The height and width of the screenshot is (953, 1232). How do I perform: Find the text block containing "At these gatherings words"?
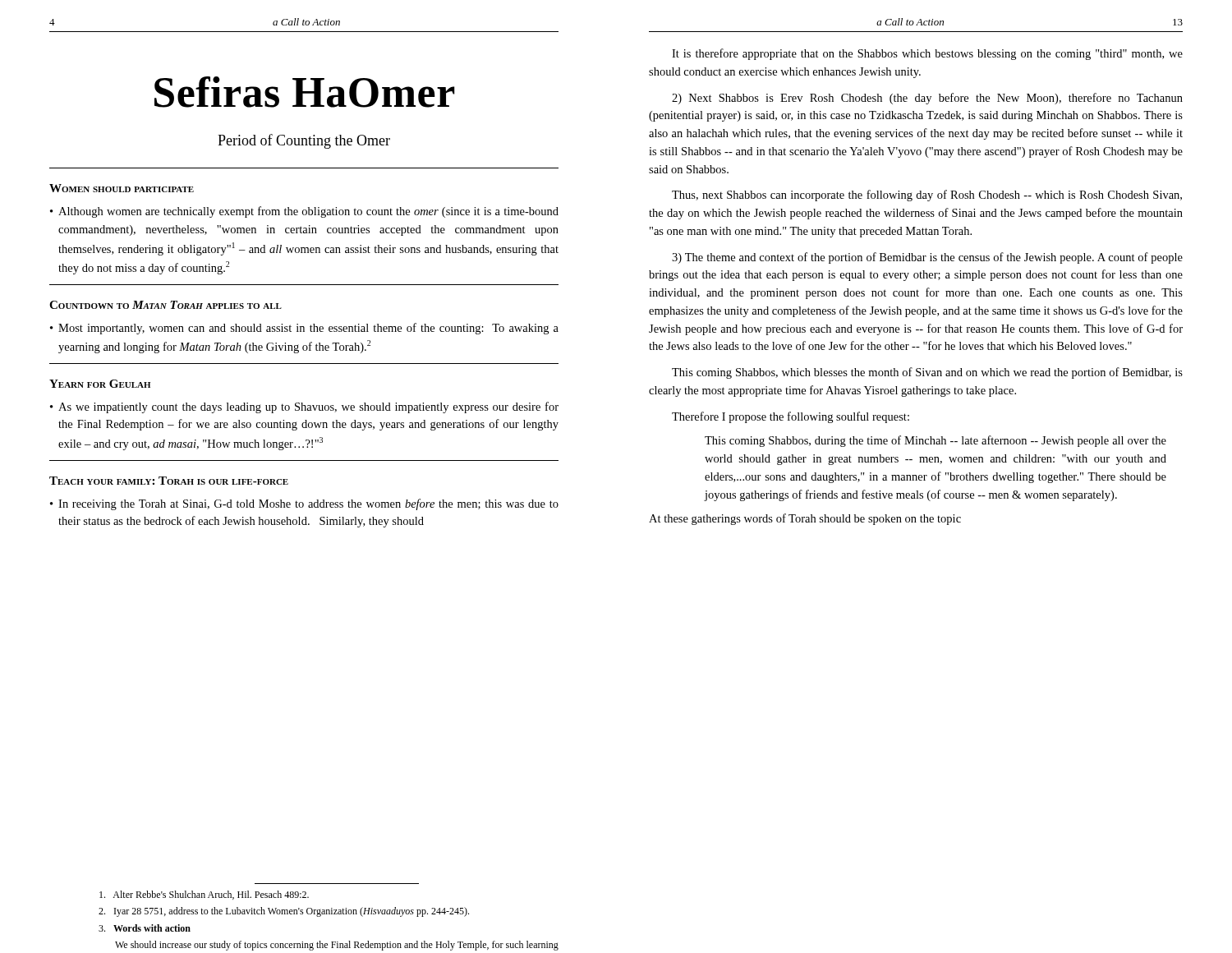[805, 519]
